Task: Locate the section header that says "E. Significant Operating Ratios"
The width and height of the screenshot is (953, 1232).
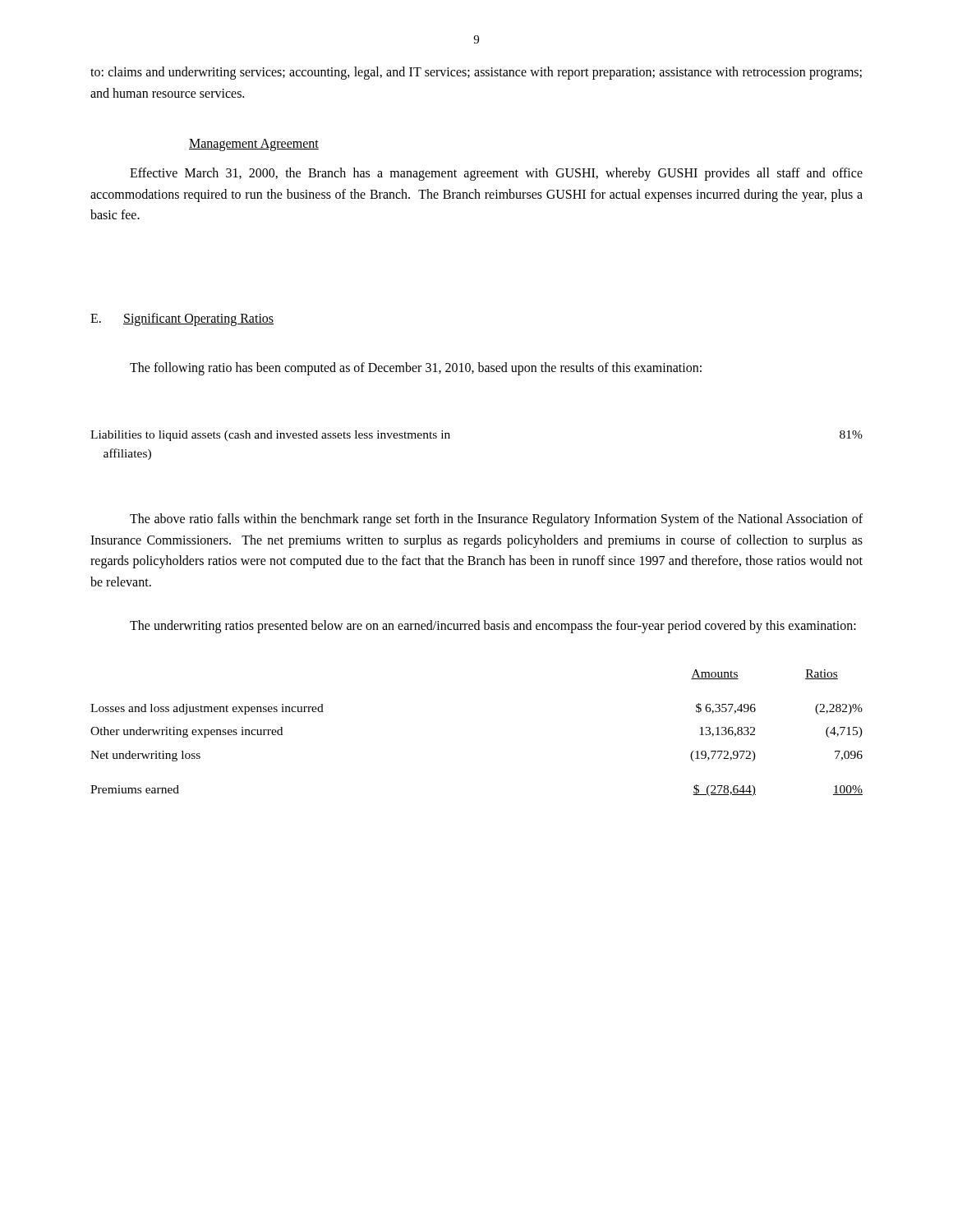Action: (182, 319)
